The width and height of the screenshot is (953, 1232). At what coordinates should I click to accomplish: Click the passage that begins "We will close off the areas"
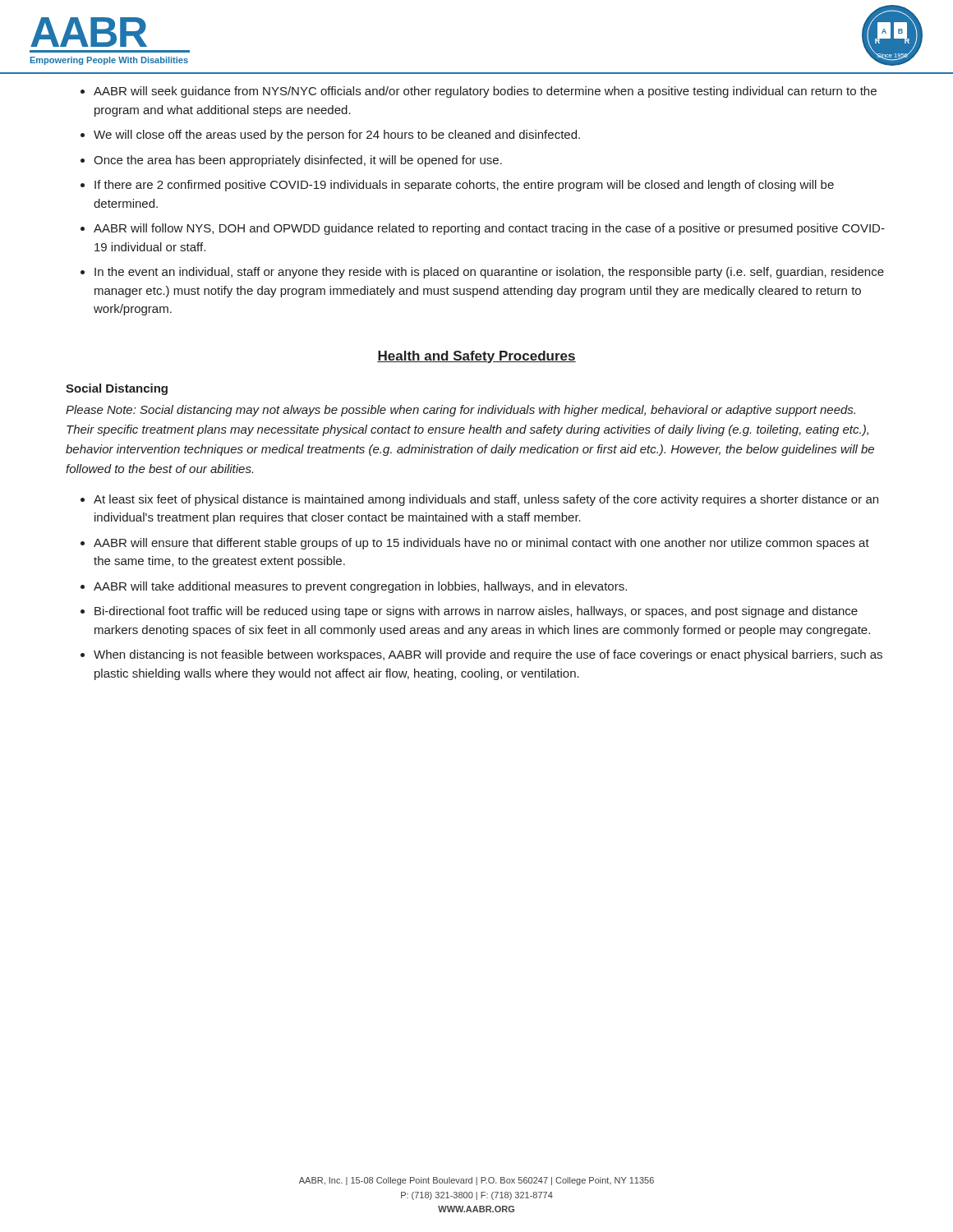tap(337, 134)
